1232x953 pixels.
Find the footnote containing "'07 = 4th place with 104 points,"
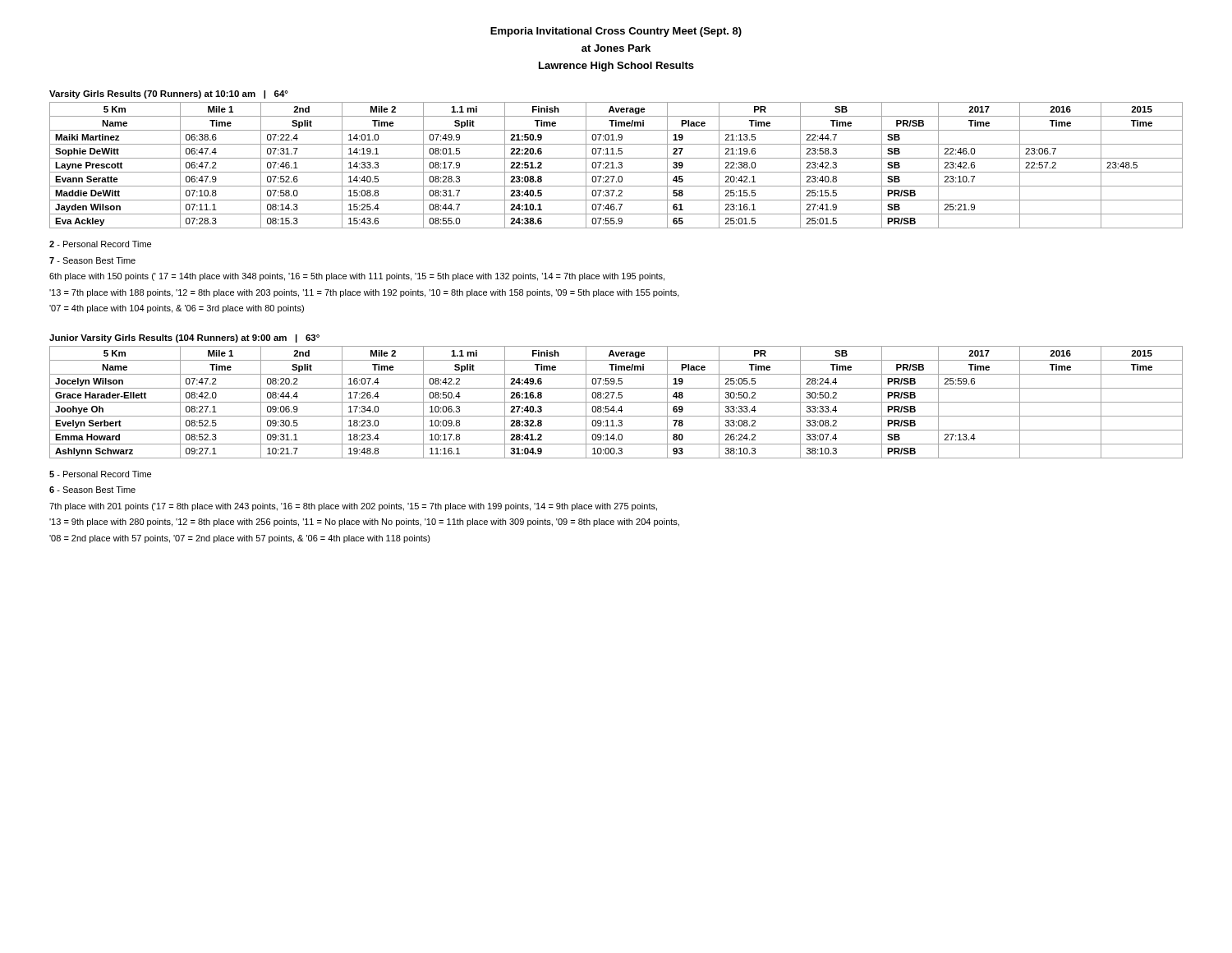[x=177, y=308]
